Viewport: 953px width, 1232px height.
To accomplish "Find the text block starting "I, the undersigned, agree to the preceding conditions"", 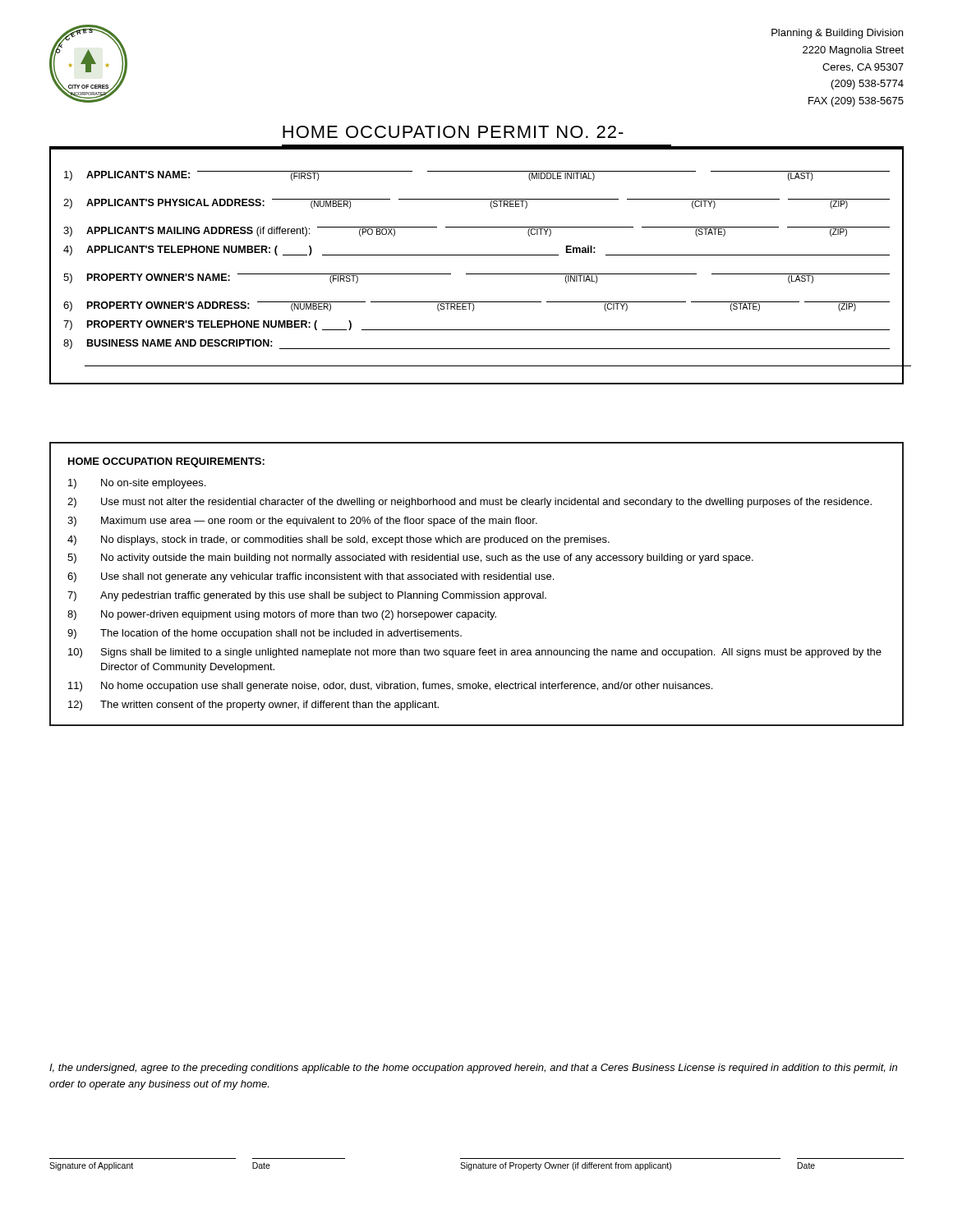I will (x=473, y=1075).
